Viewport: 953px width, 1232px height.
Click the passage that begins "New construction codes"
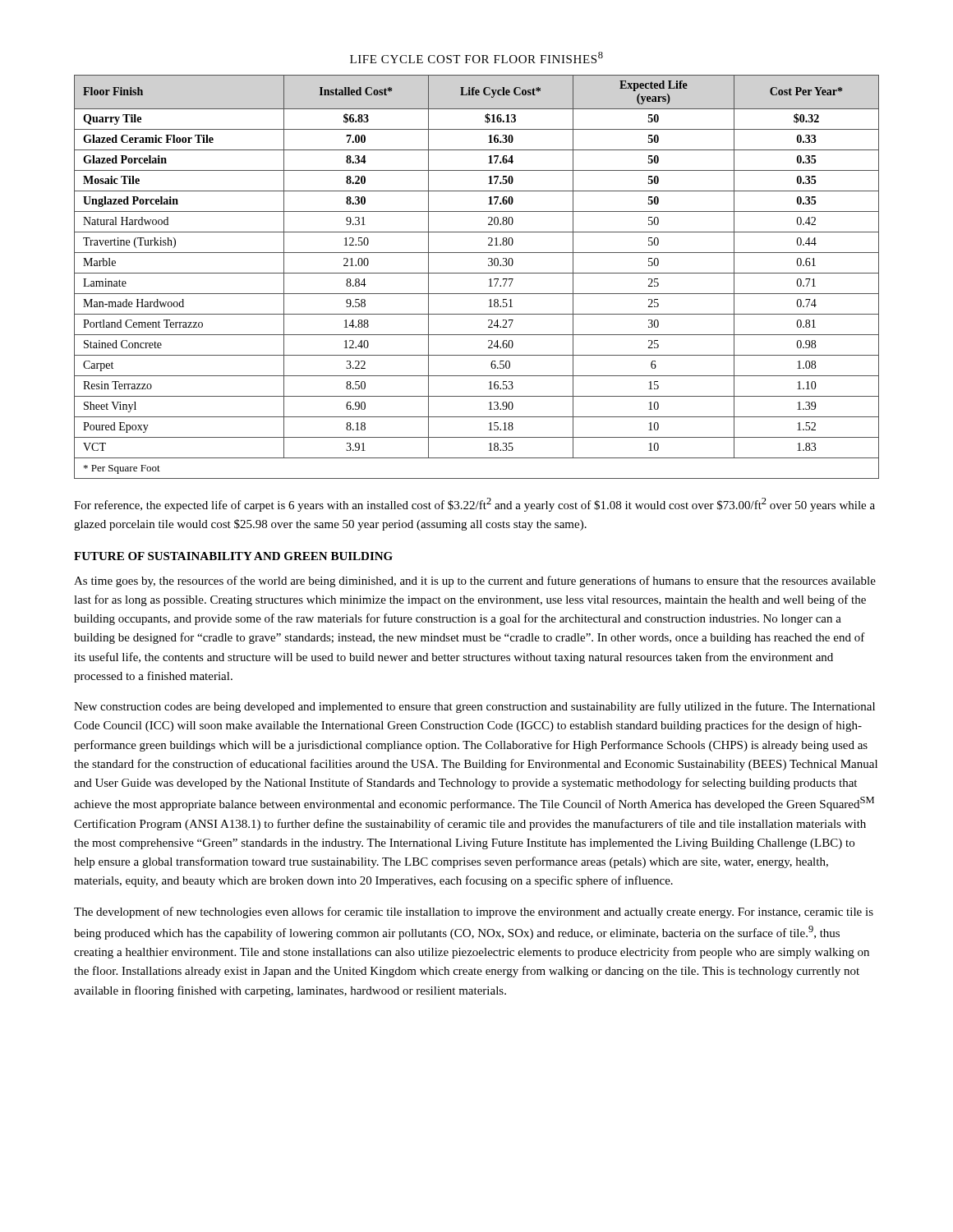476,794
